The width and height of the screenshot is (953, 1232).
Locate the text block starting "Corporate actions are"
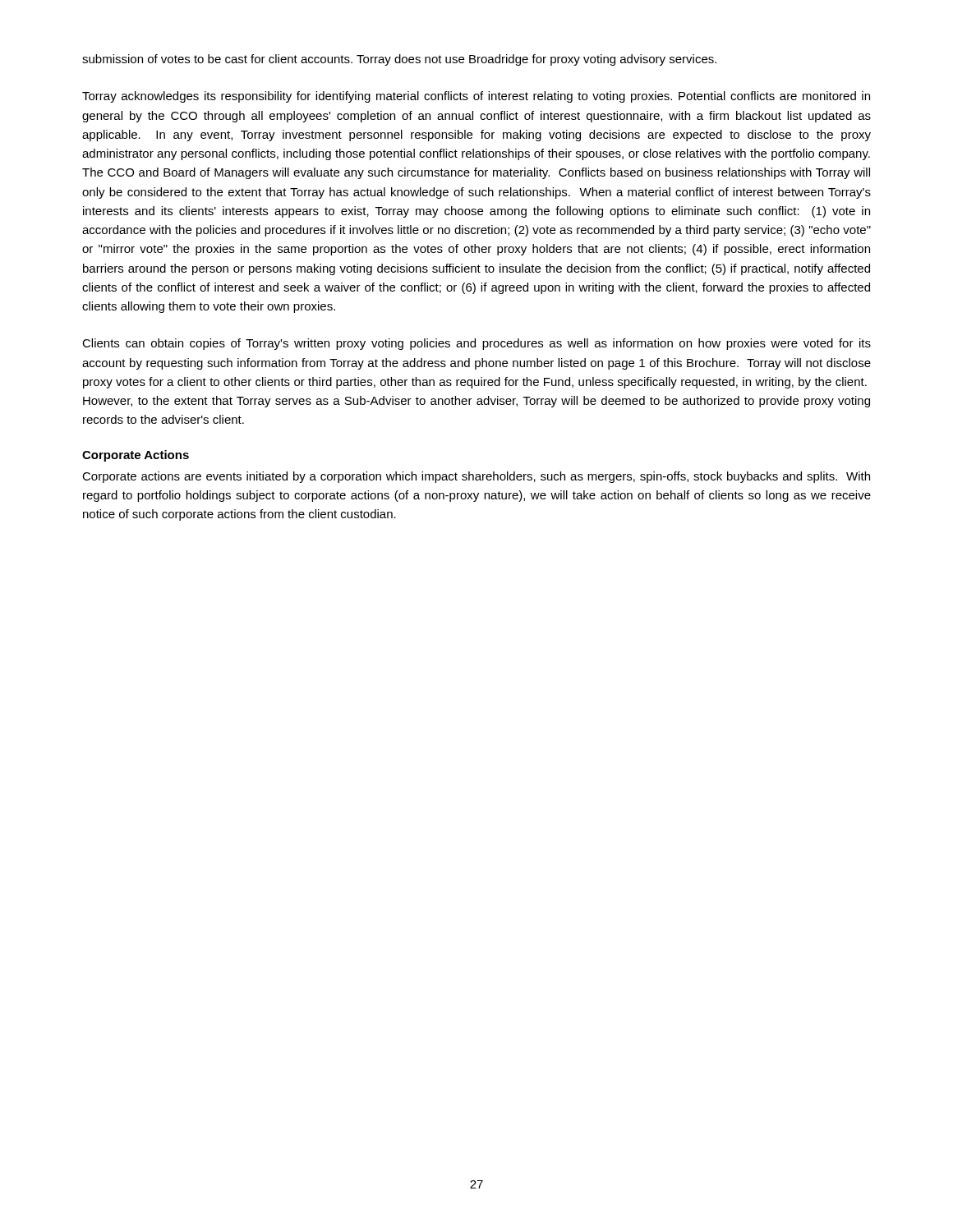click(x=476, y=495)
